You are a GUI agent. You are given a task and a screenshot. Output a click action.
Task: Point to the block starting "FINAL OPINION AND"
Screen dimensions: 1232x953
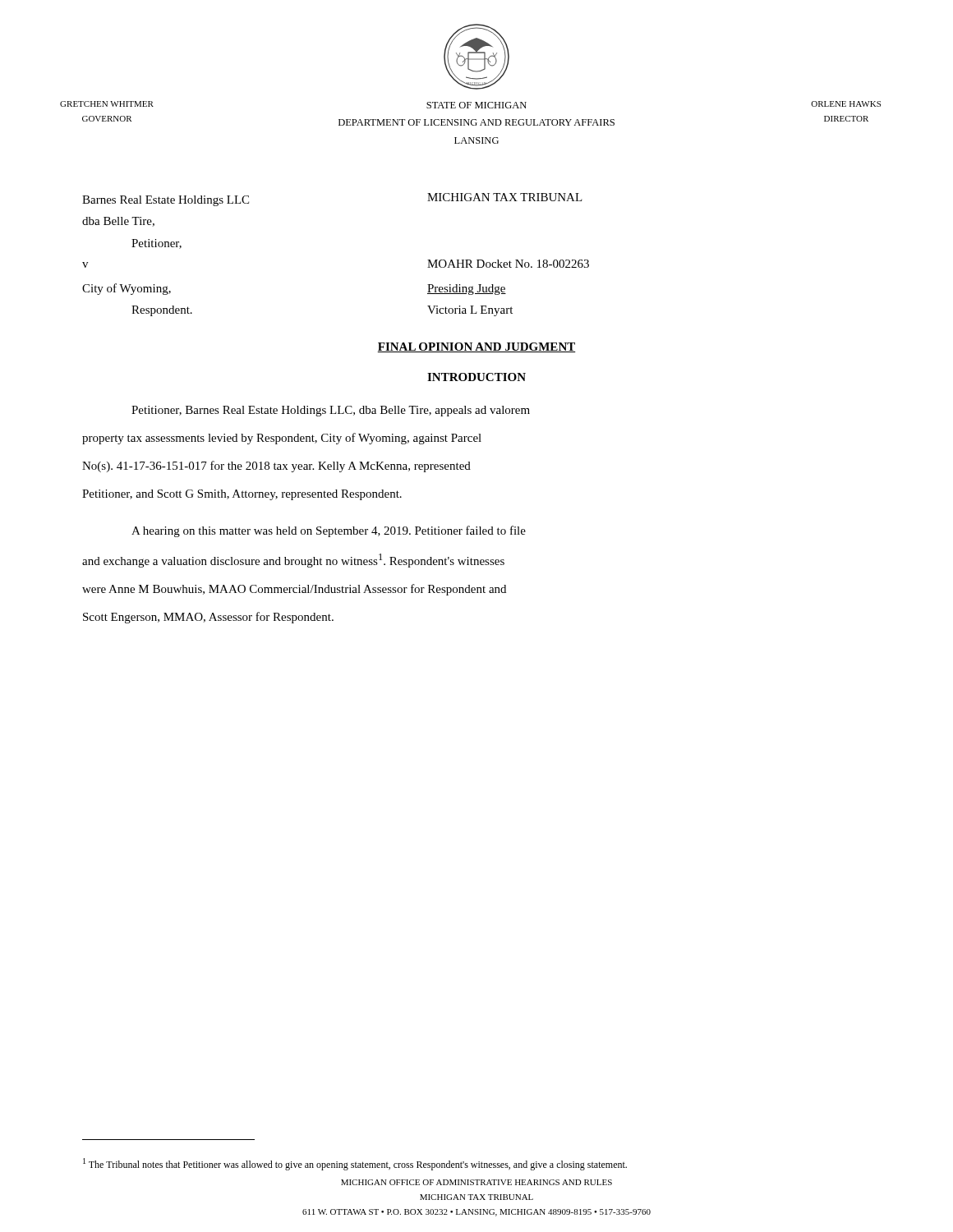476,347
